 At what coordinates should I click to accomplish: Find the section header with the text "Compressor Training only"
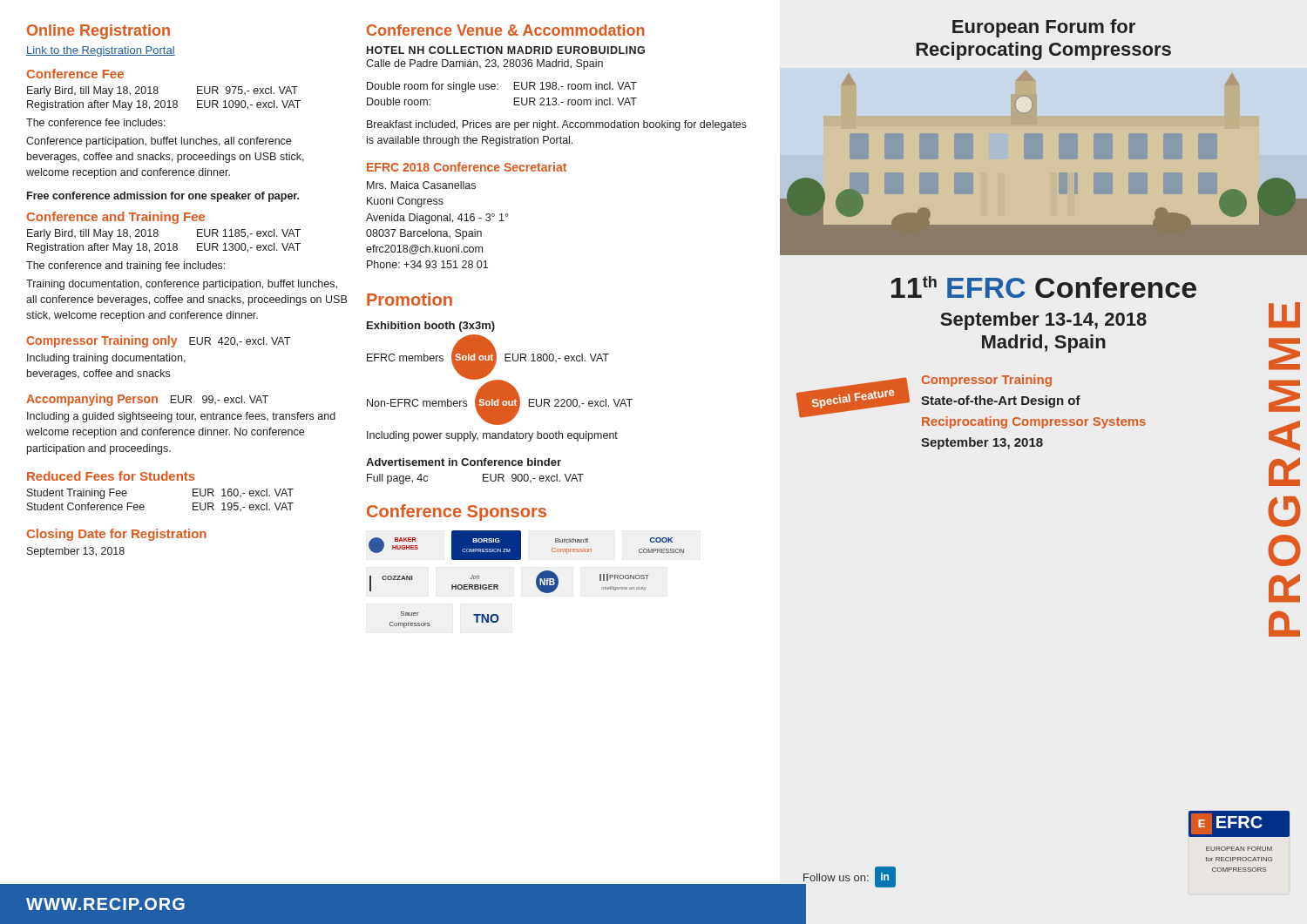point(102,341)
